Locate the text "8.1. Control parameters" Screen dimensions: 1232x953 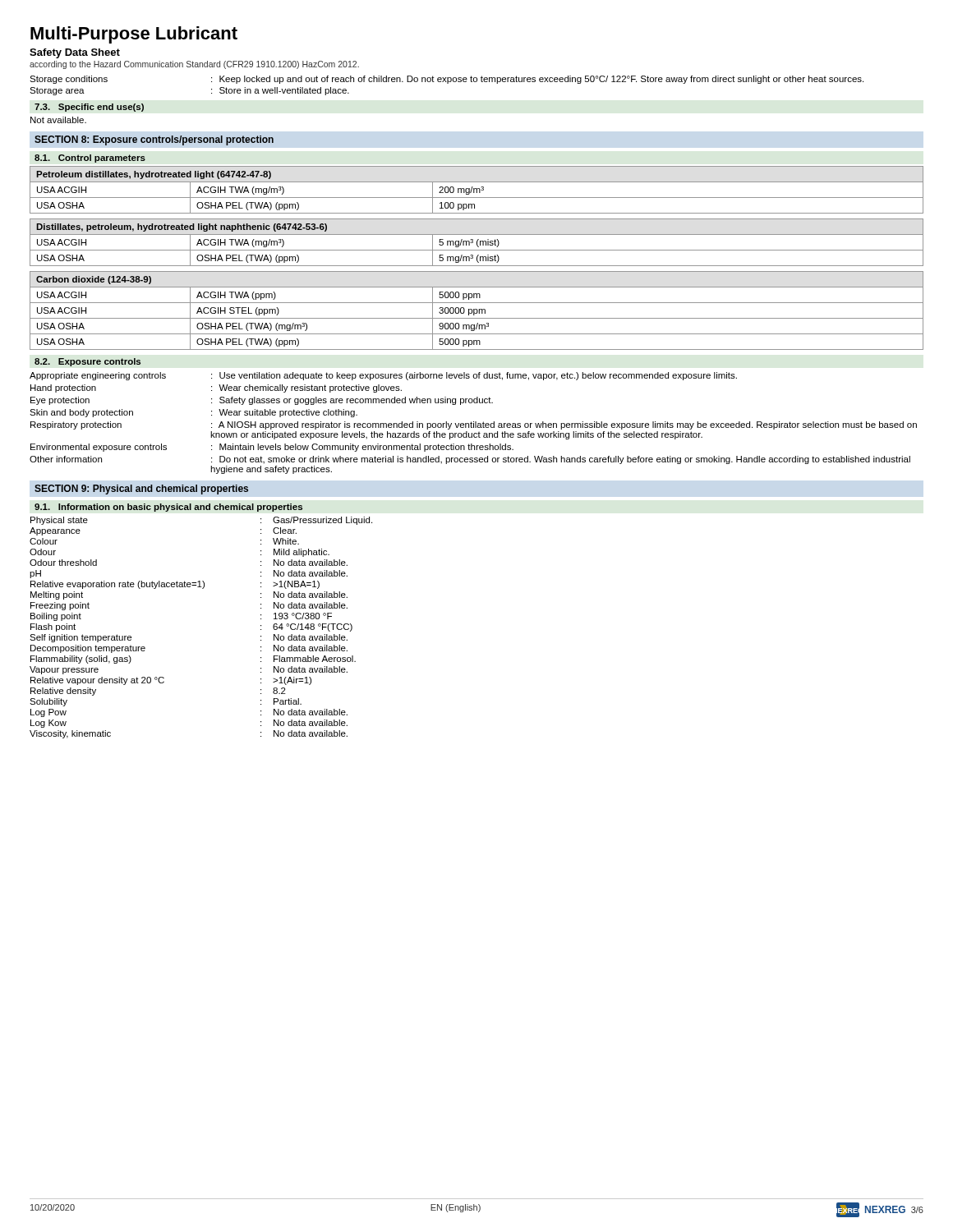coord(476,158)
